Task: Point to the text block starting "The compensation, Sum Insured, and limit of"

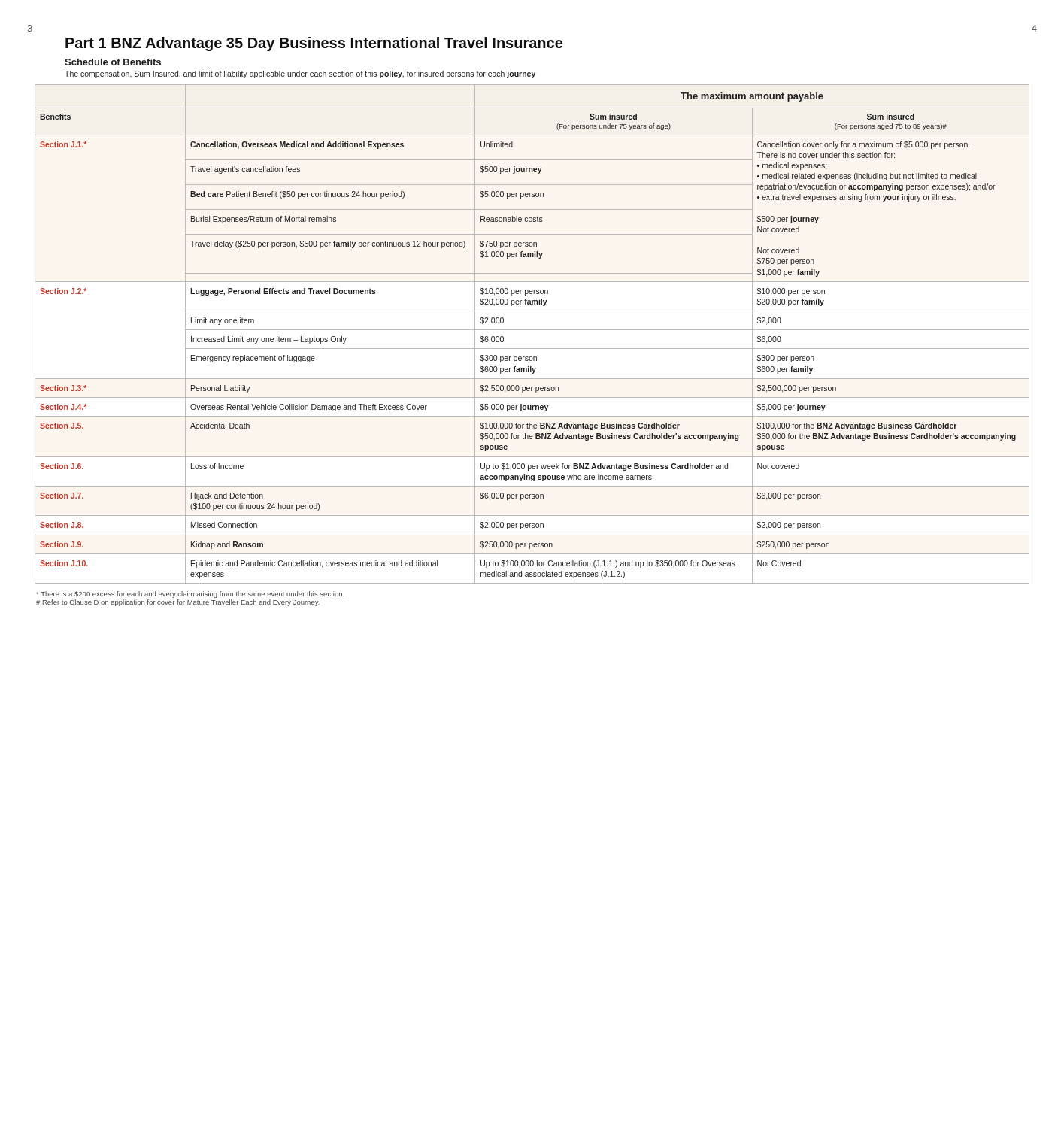Action: point(300,74)
